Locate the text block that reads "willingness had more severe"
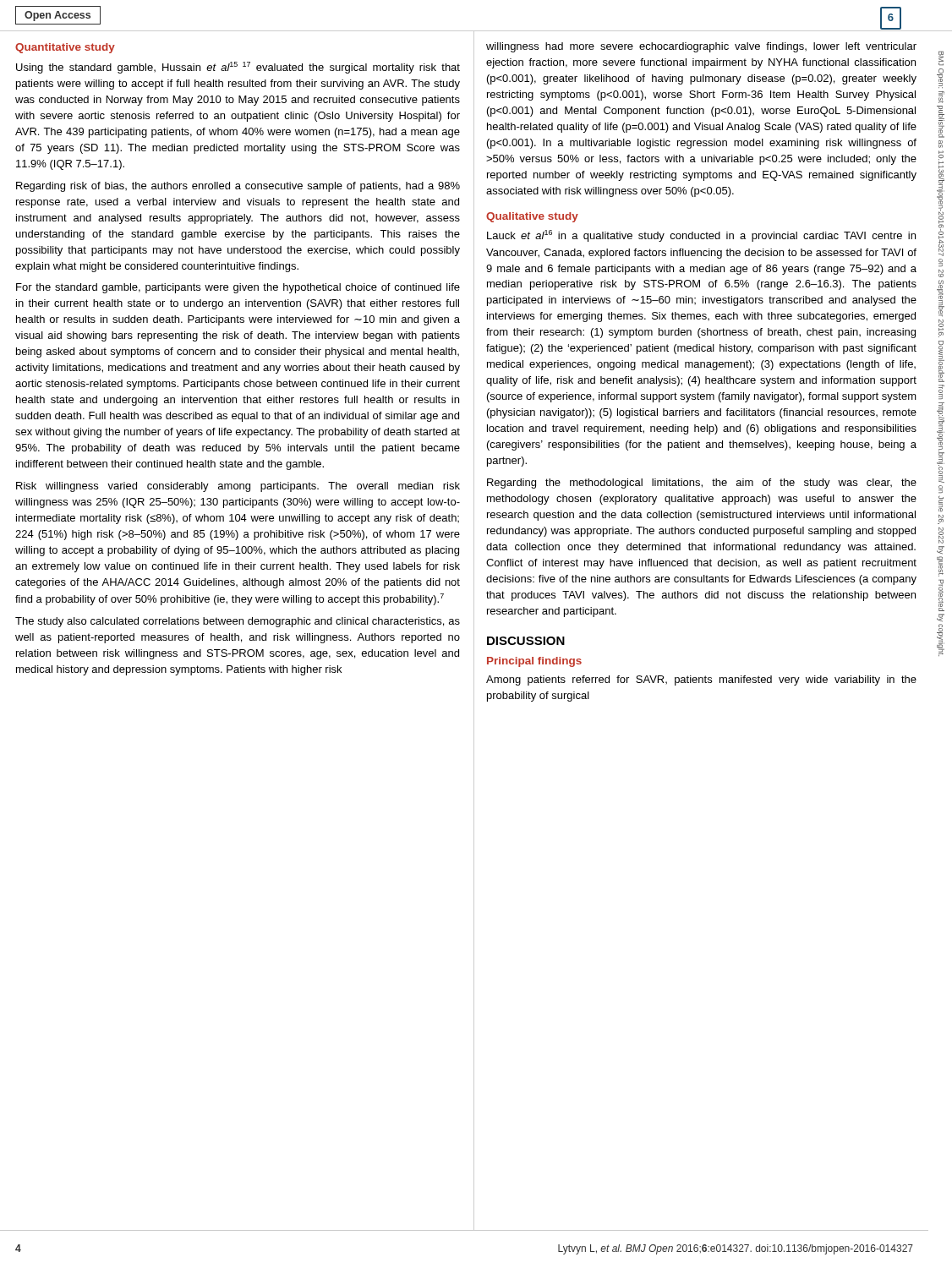 point(701,119)
